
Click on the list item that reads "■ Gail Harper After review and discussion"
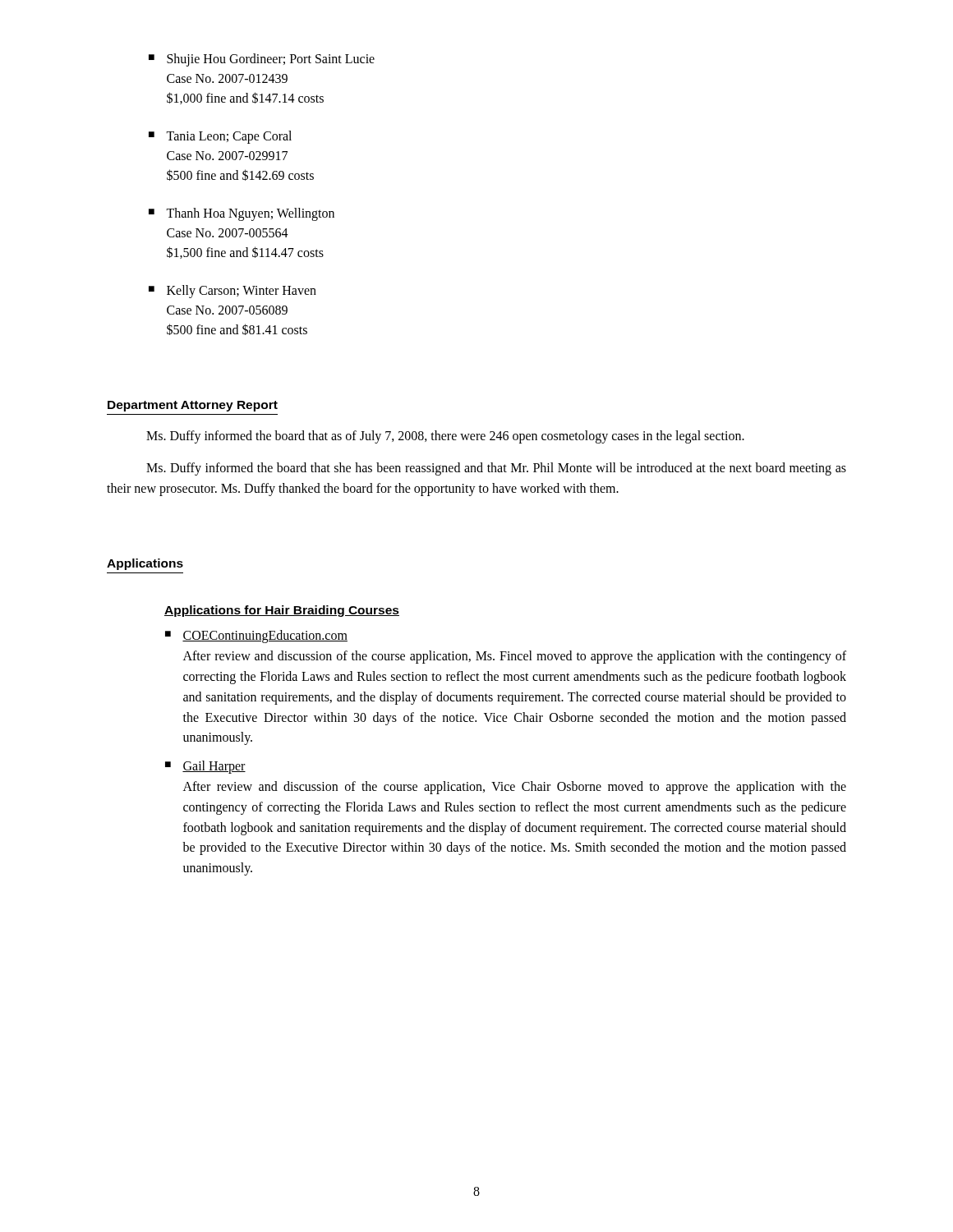(505, 818)
